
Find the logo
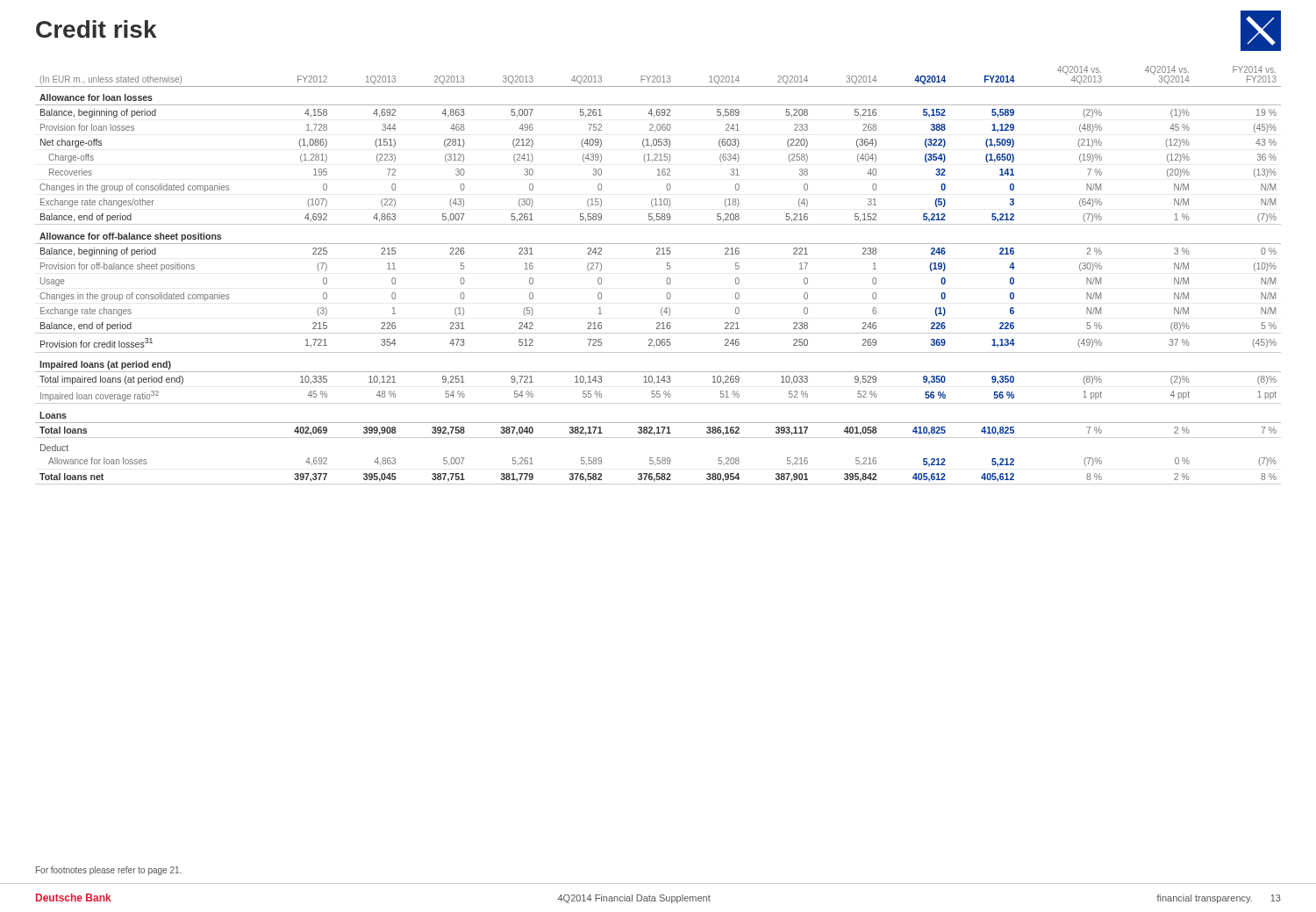pyautogui.click(x=1261, y=31)
